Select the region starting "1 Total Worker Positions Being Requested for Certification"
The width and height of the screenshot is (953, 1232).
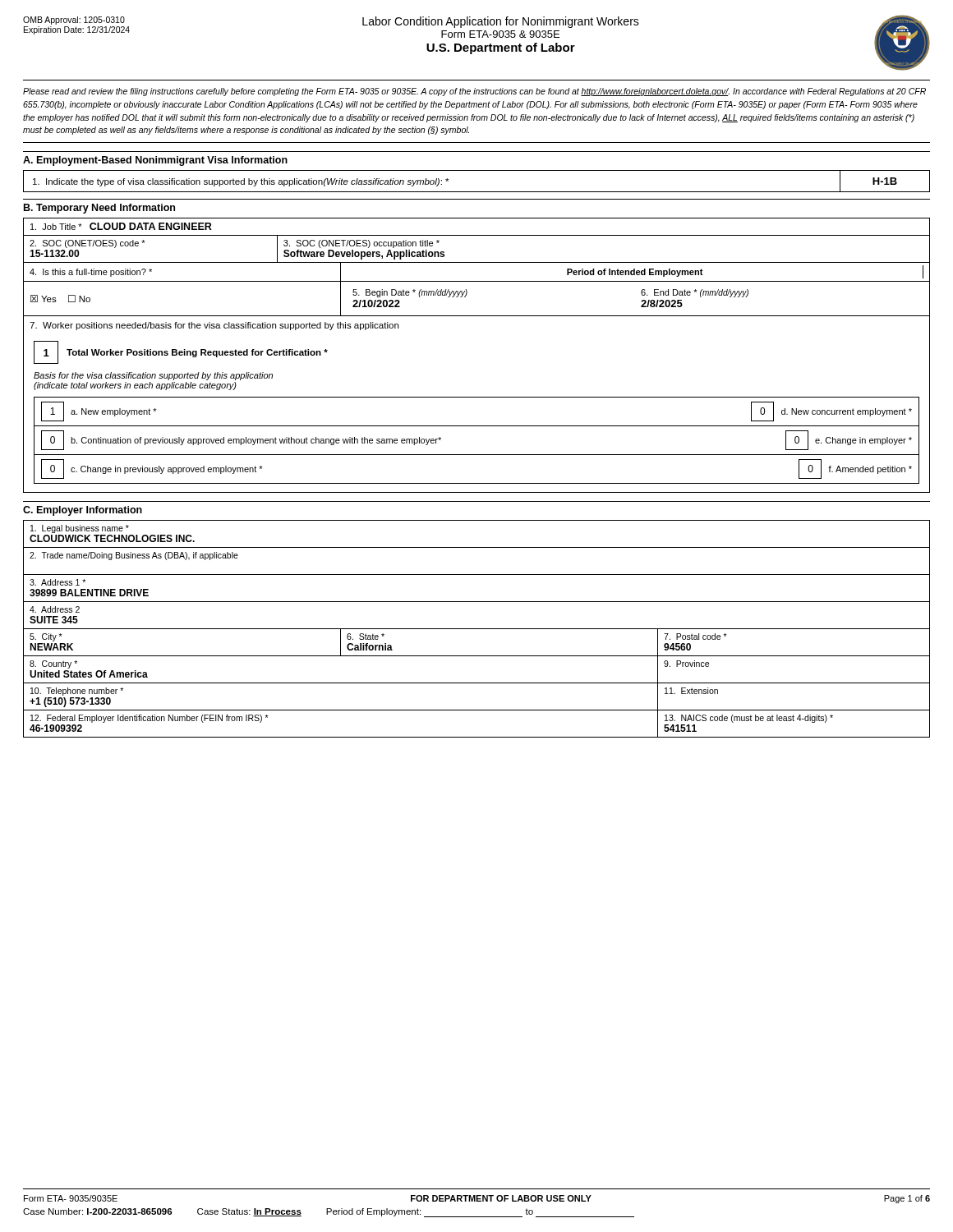click(181, 352)
